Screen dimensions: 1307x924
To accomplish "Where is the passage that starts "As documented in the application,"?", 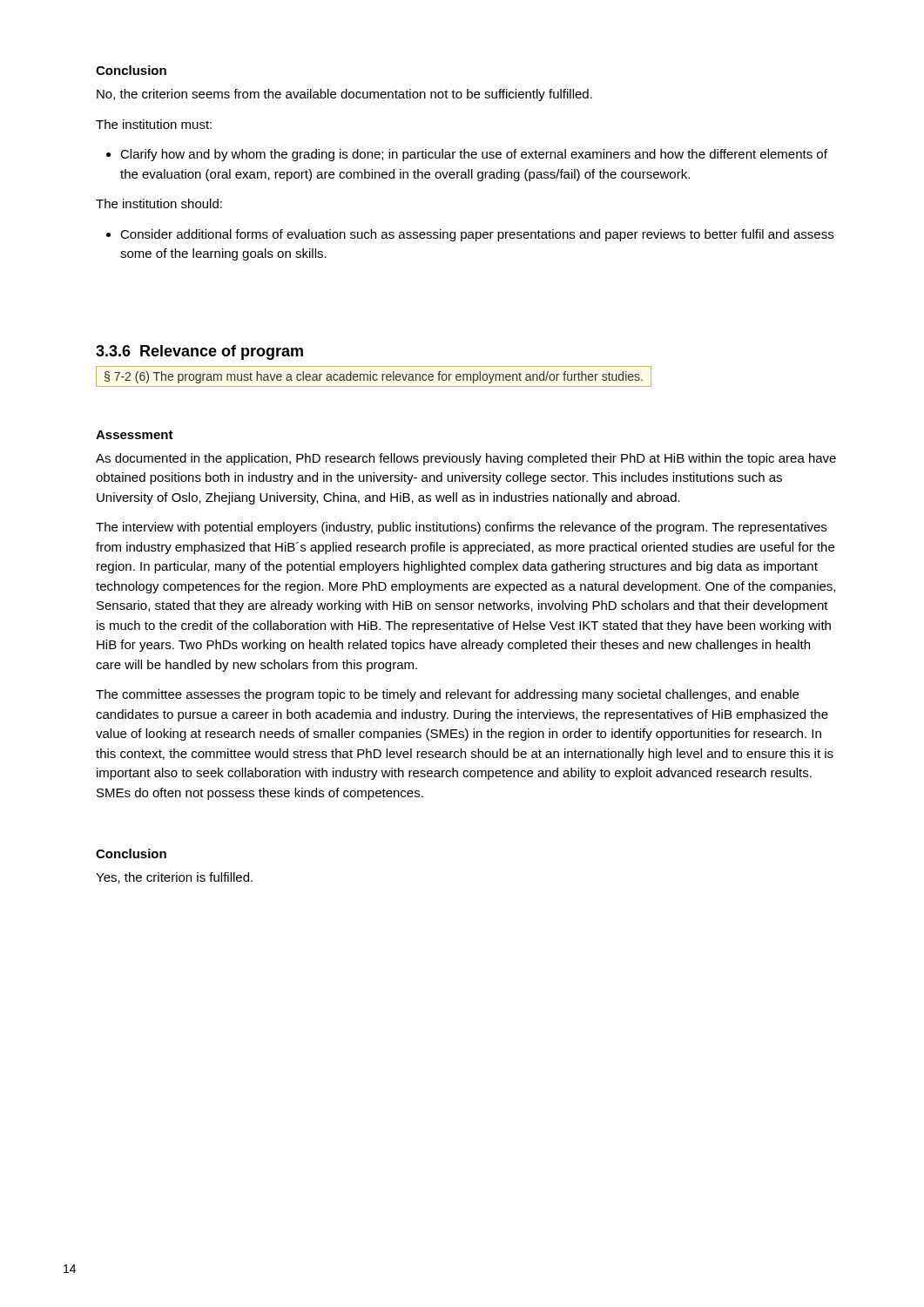I will point(466,478).
